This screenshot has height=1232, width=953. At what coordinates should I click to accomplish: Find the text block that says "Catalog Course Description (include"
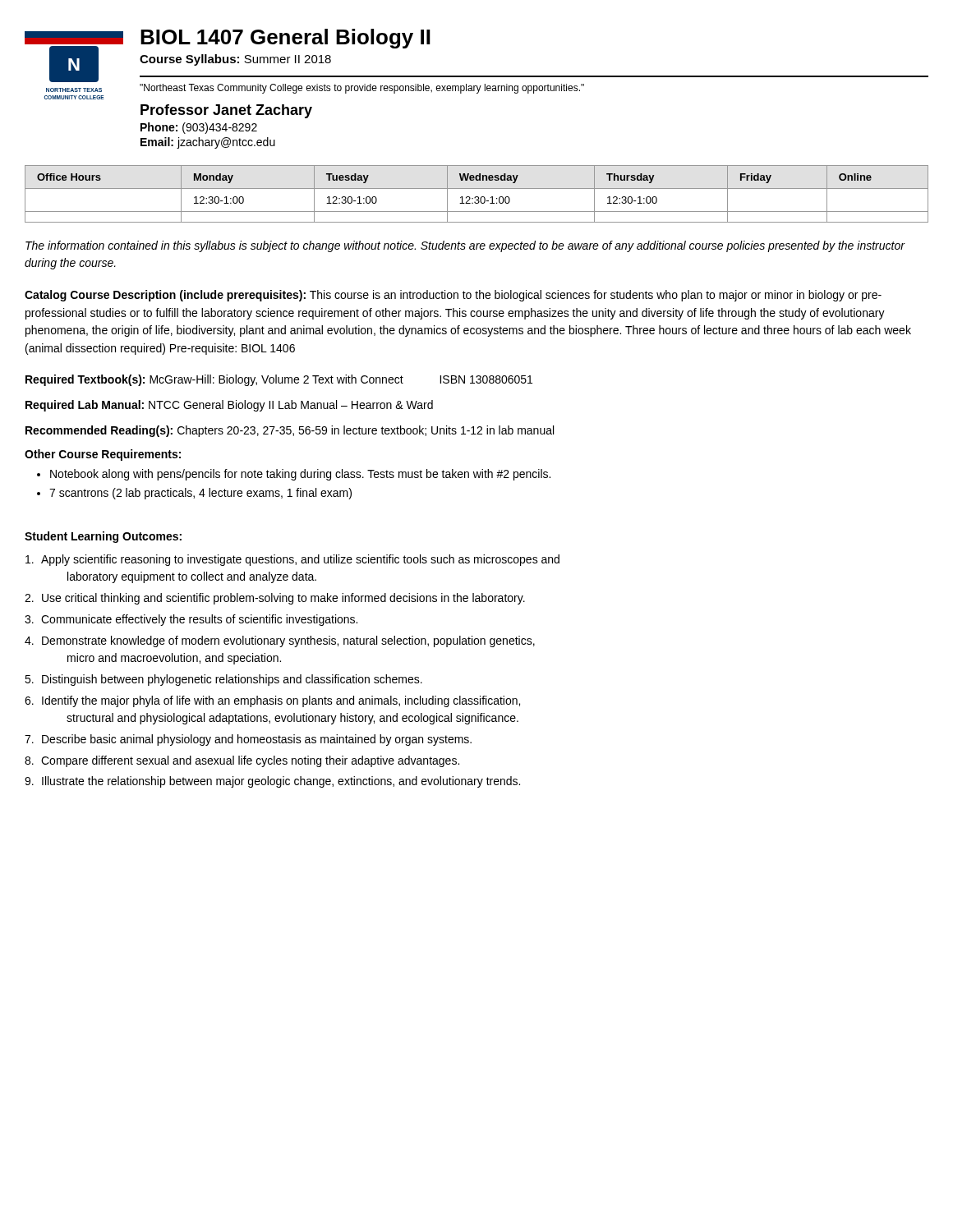pos(476,322)
